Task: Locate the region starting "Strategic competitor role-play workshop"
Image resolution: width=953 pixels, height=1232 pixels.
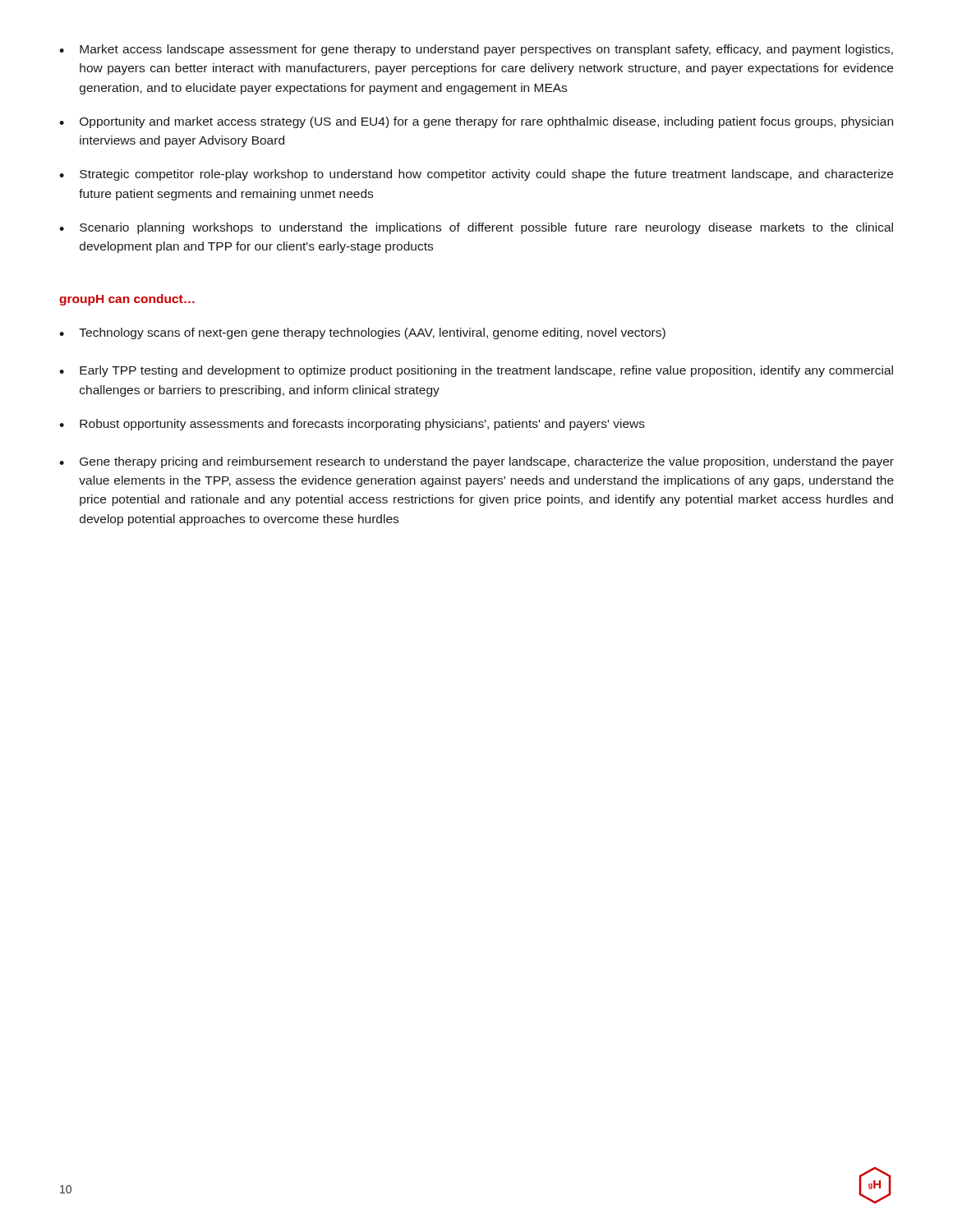Action: 486,183
